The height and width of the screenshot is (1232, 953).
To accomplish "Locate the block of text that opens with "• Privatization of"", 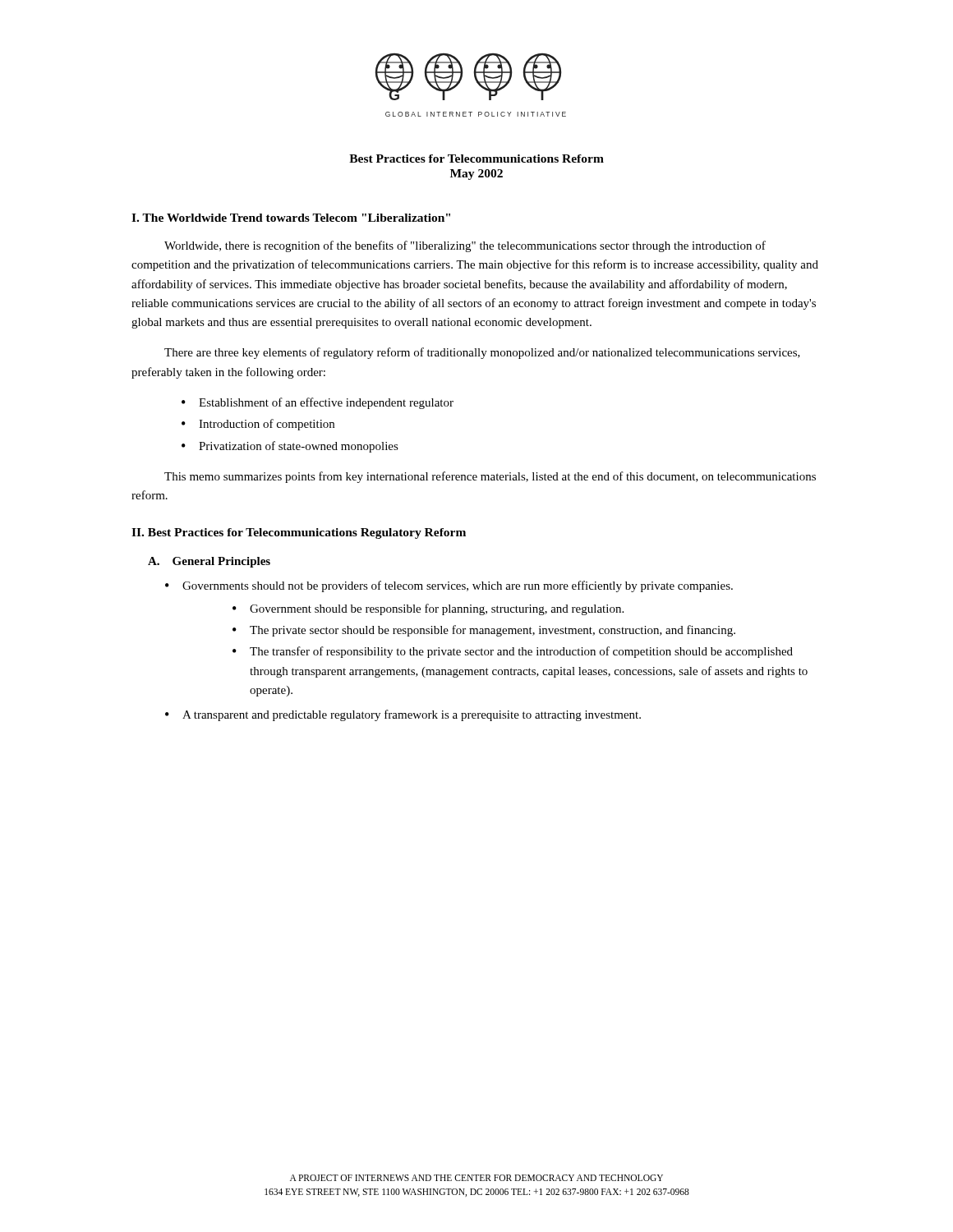I will pos(290,447).
